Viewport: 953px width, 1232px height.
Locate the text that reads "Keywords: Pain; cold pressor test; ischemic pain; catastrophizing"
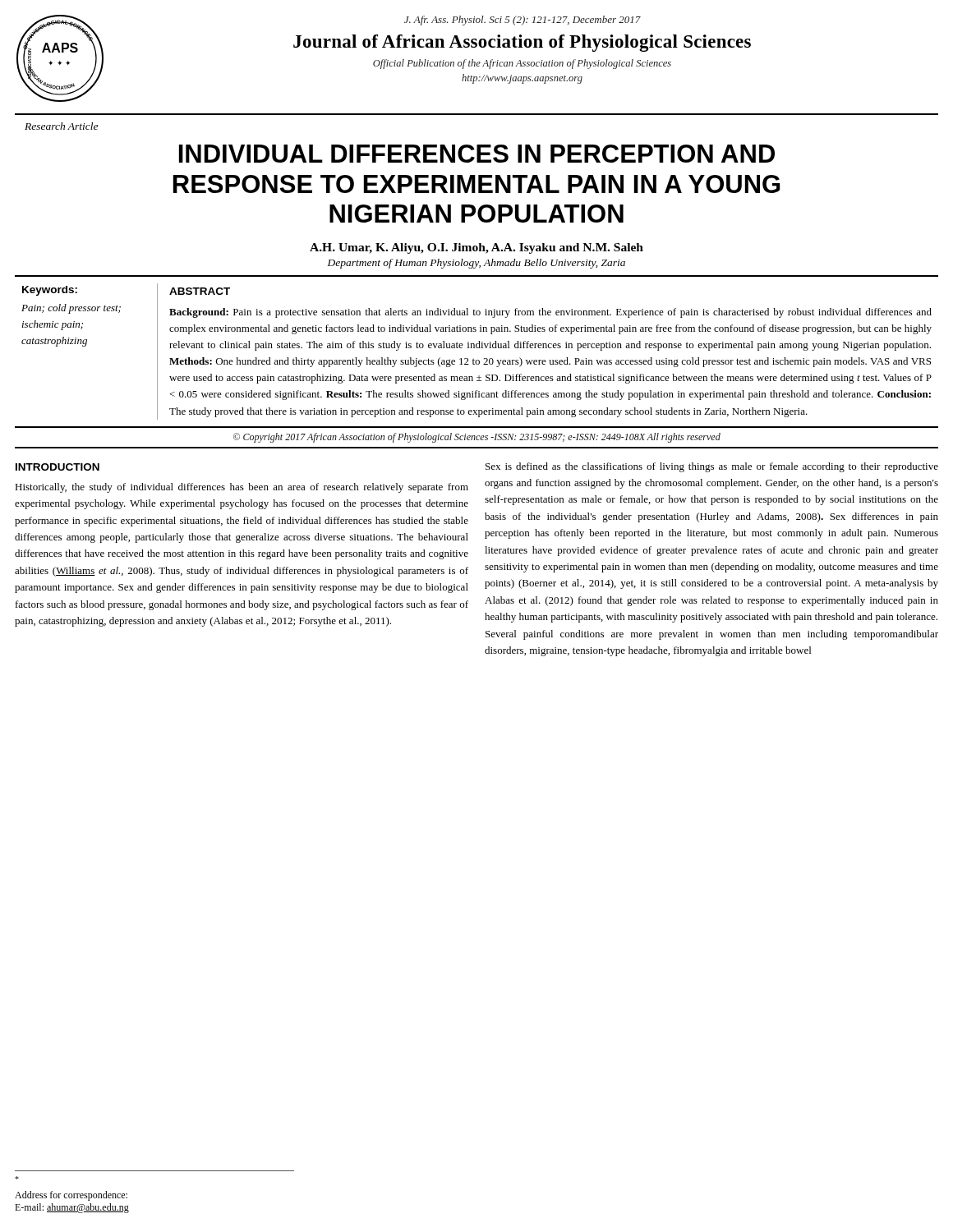click(85, 316)
